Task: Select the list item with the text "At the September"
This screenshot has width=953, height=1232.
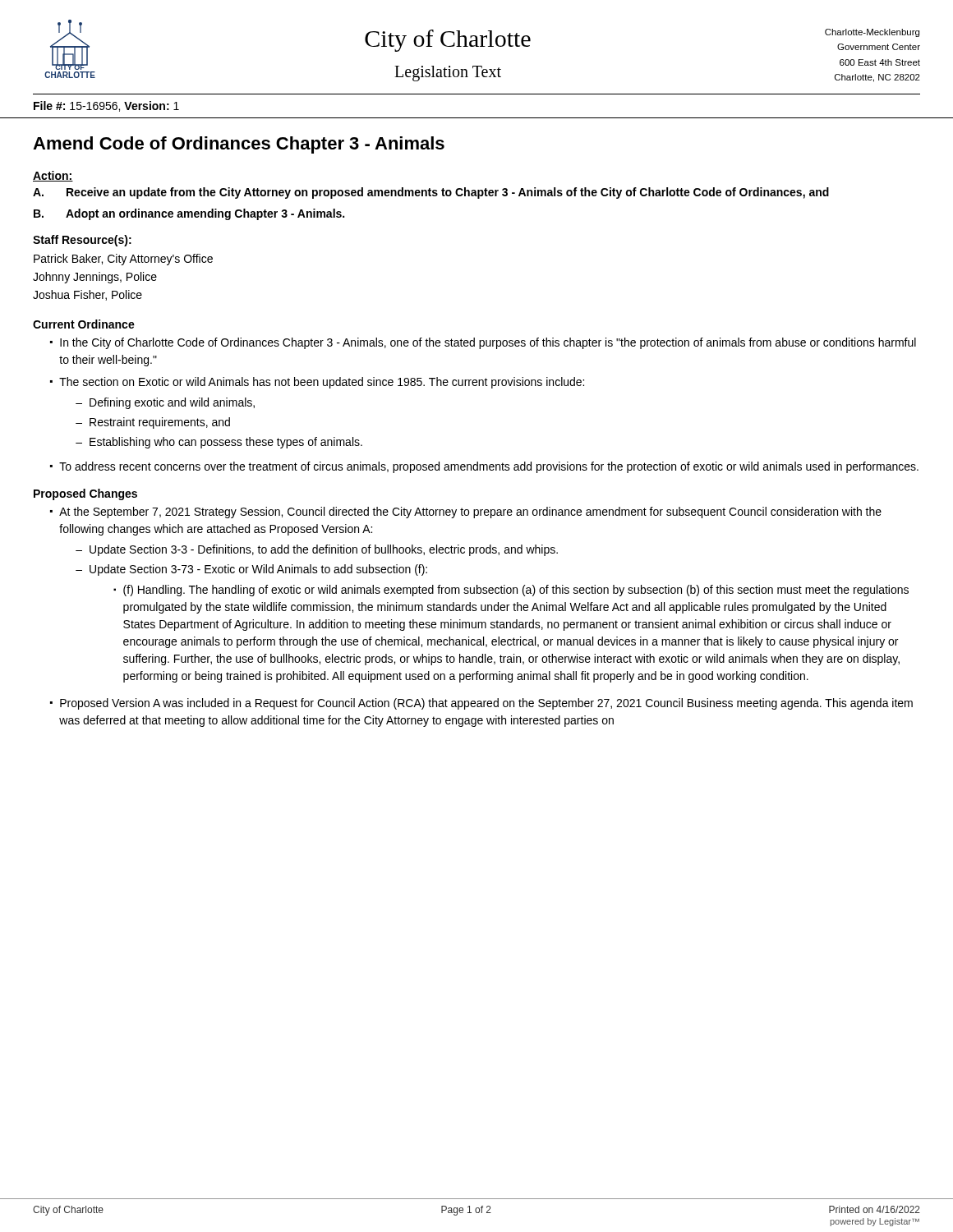Action: click(x=490, y=596)
